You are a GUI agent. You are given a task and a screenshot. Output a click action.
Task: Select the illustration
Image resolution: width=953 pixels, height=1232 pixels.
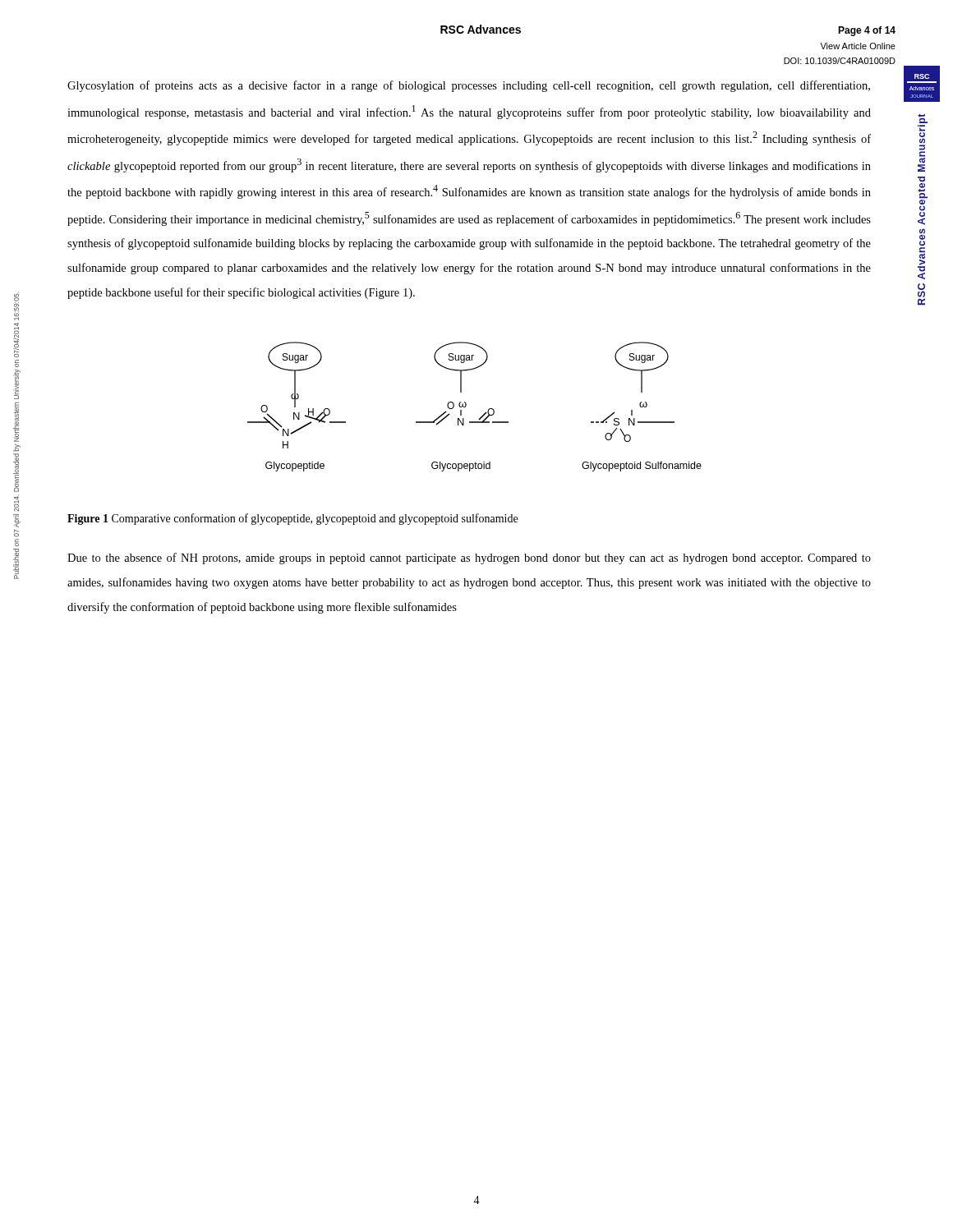pyautogui.click(x=469, y=417)
